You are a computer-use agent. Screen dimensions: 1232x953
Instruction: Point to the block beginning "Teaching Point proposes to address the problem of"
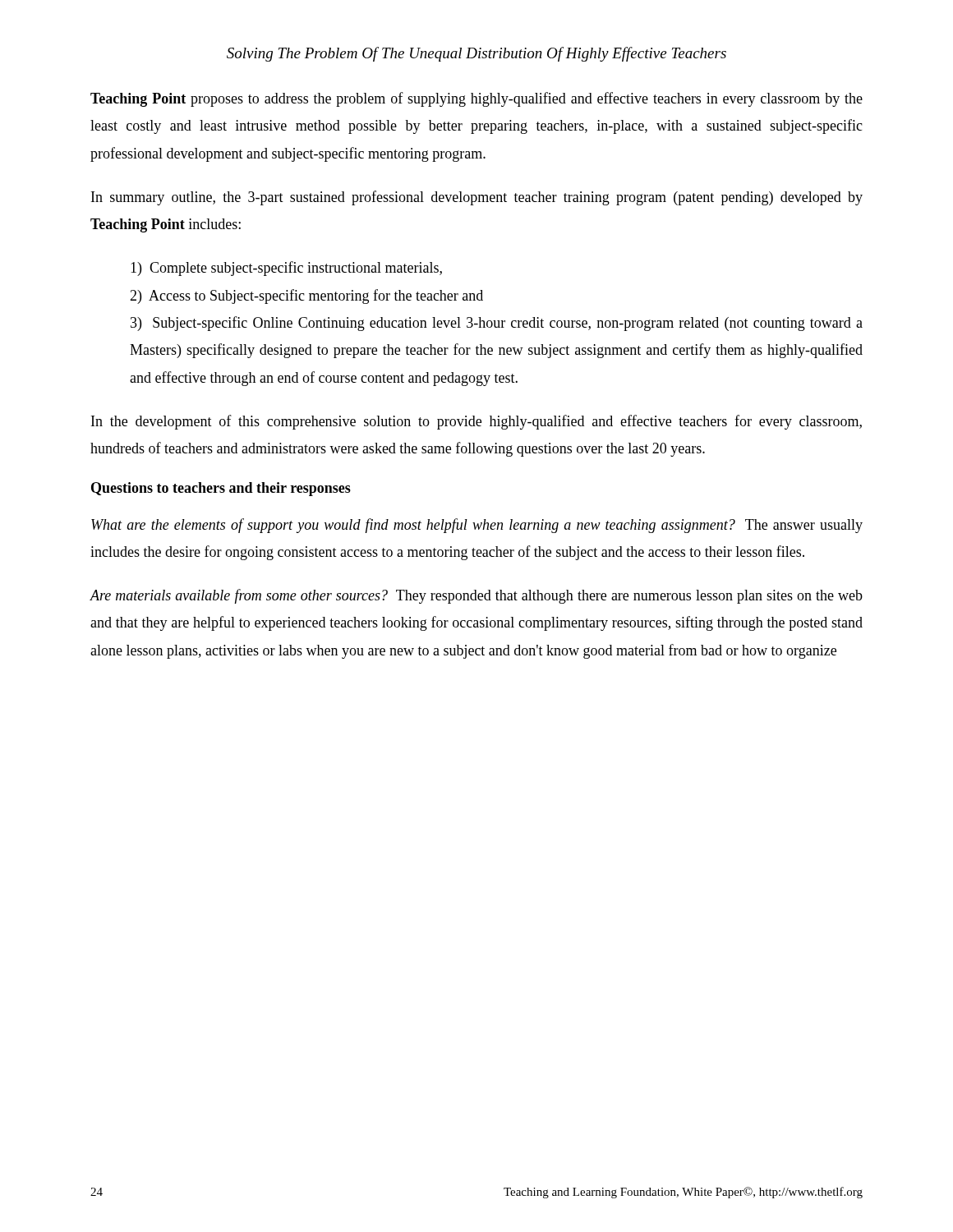pos(476,126)
